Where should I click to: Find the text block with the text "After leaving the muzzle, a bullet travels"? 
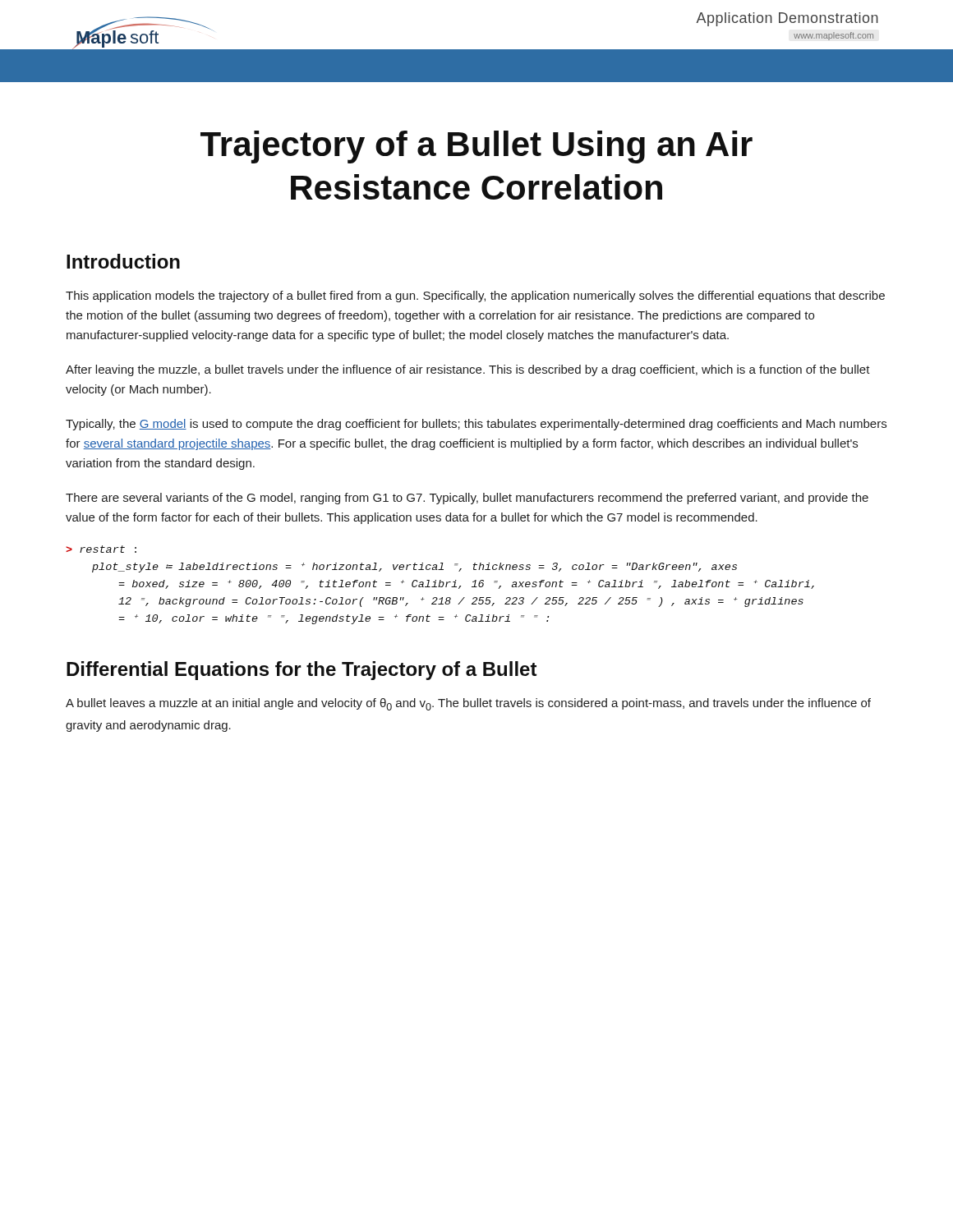tap(476, 379)
